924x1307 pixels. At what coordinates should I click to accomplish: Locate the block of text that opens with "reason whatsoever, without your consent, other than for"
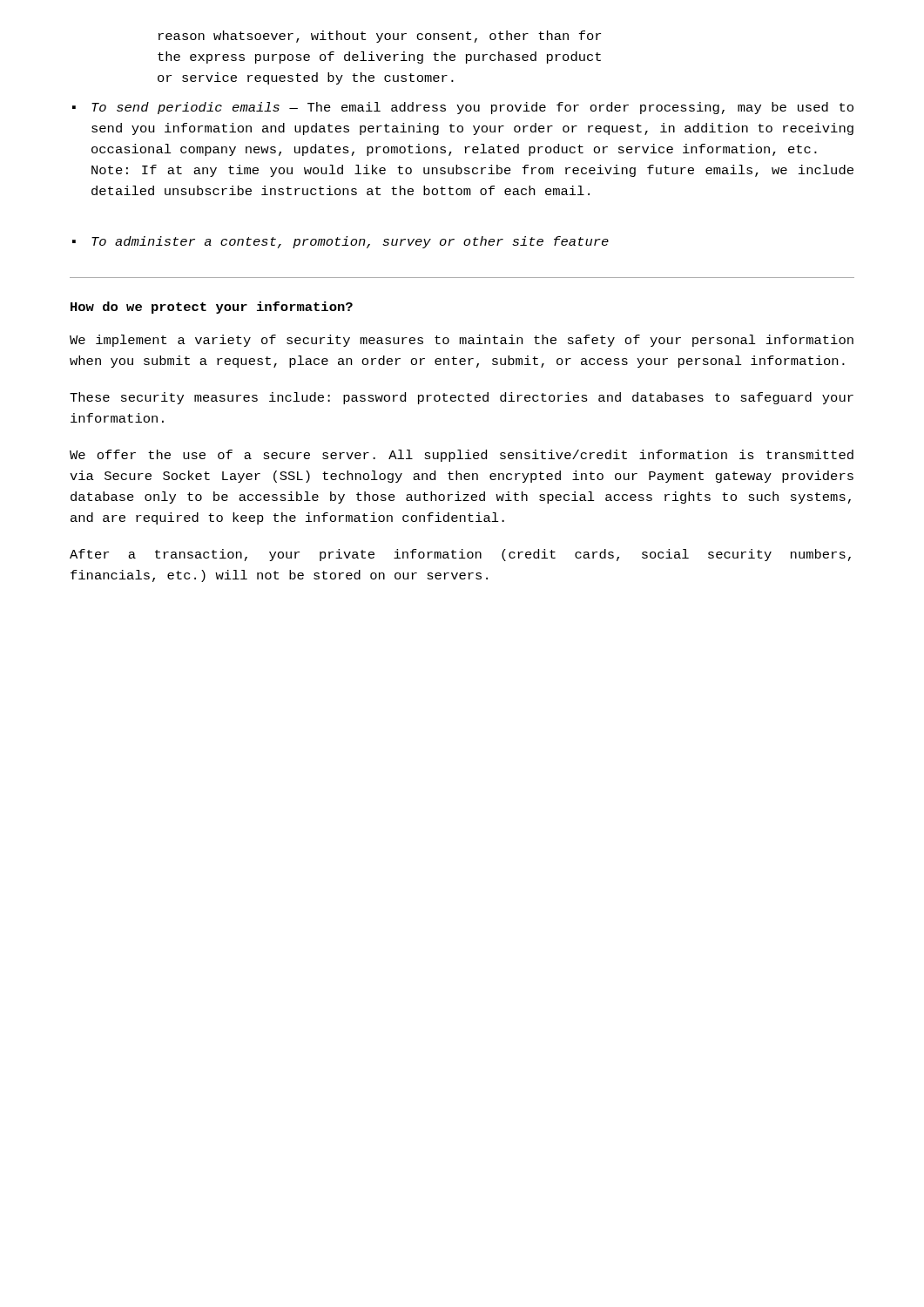click(x=506, y=58)
